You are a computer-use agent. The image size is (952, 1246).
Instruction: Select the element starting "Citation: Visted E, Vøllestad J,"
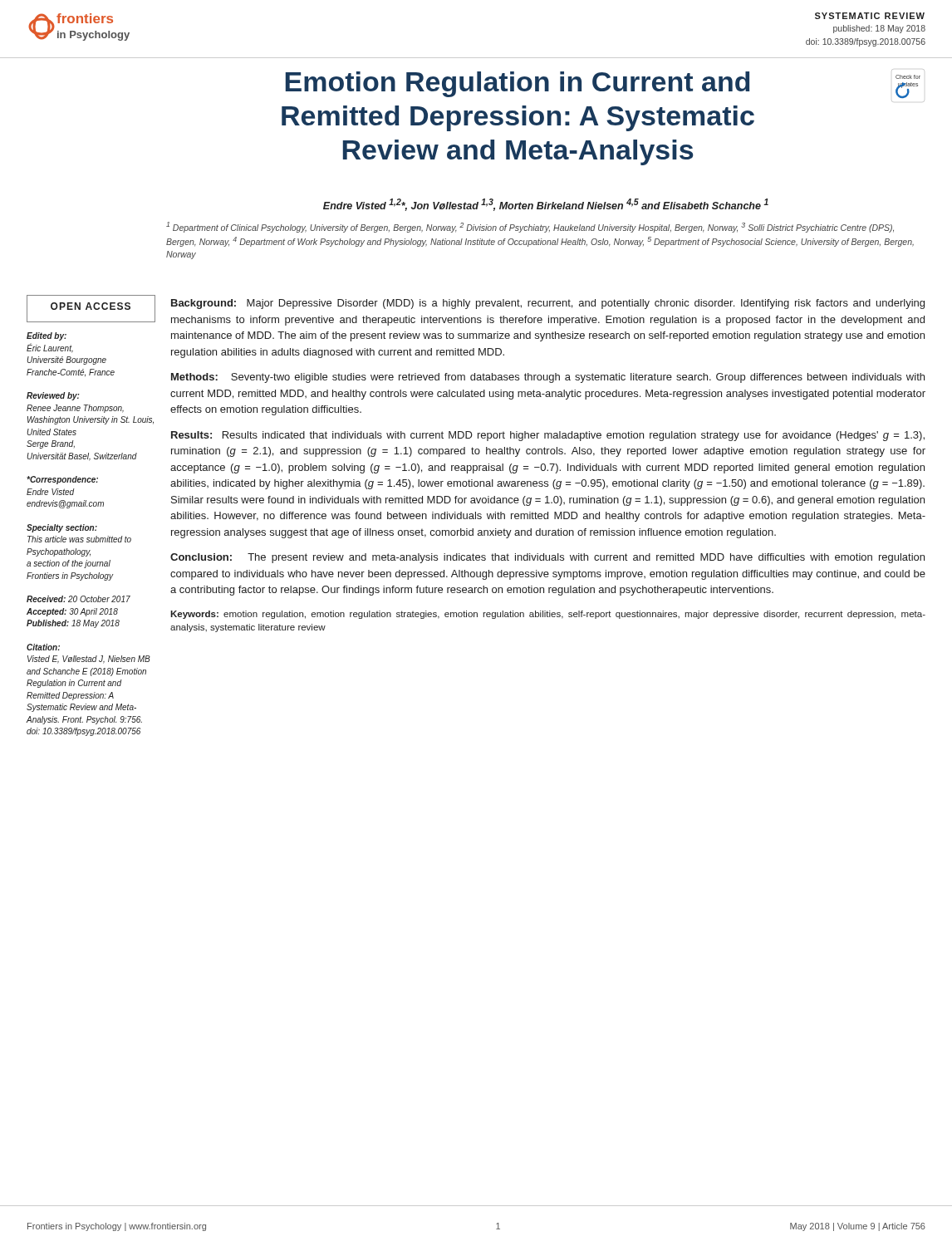click(x=91, y=690)
